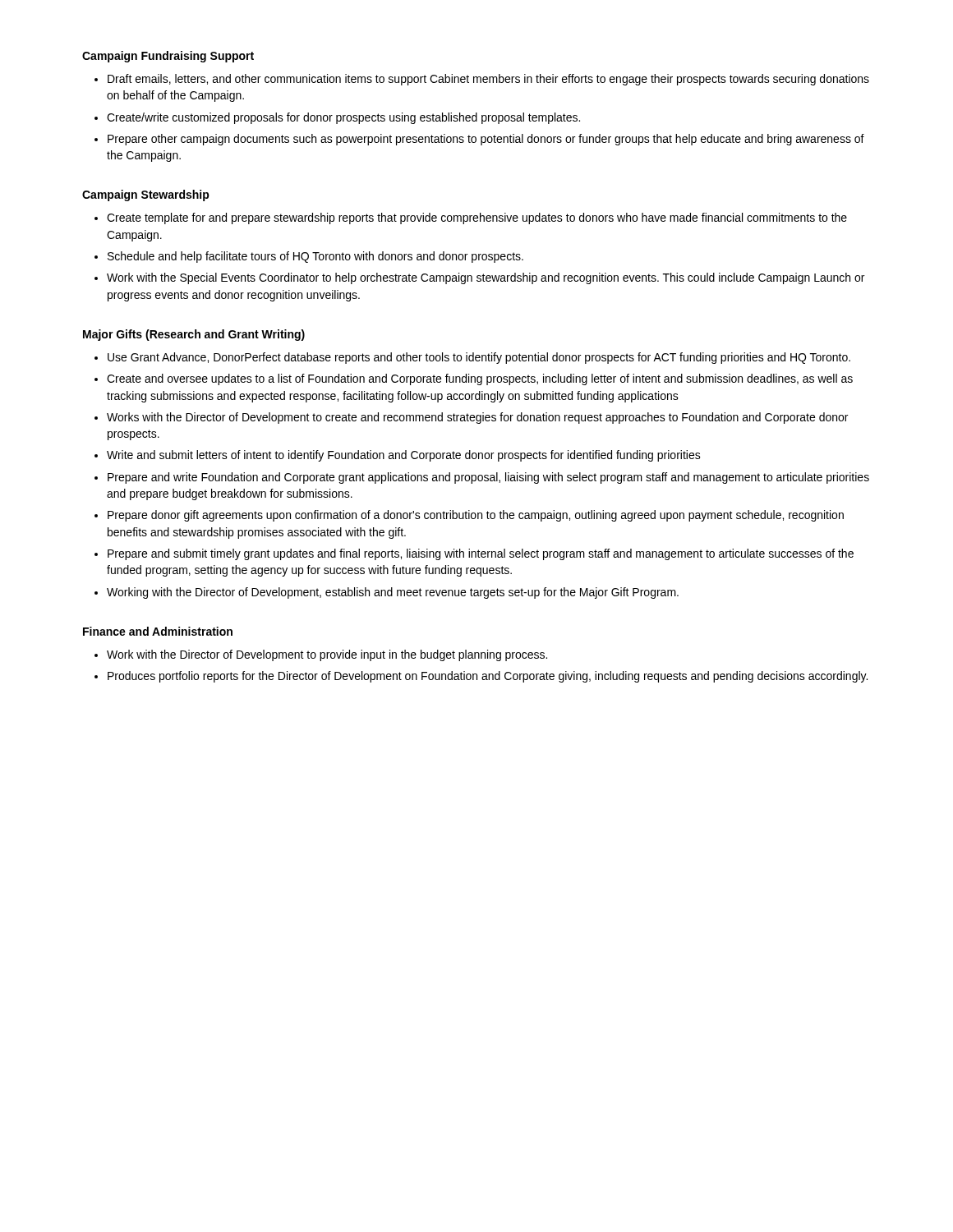
Task: Find the element starting "Write and submit letters of intent to identify"
Action: [x=489, y=456]
